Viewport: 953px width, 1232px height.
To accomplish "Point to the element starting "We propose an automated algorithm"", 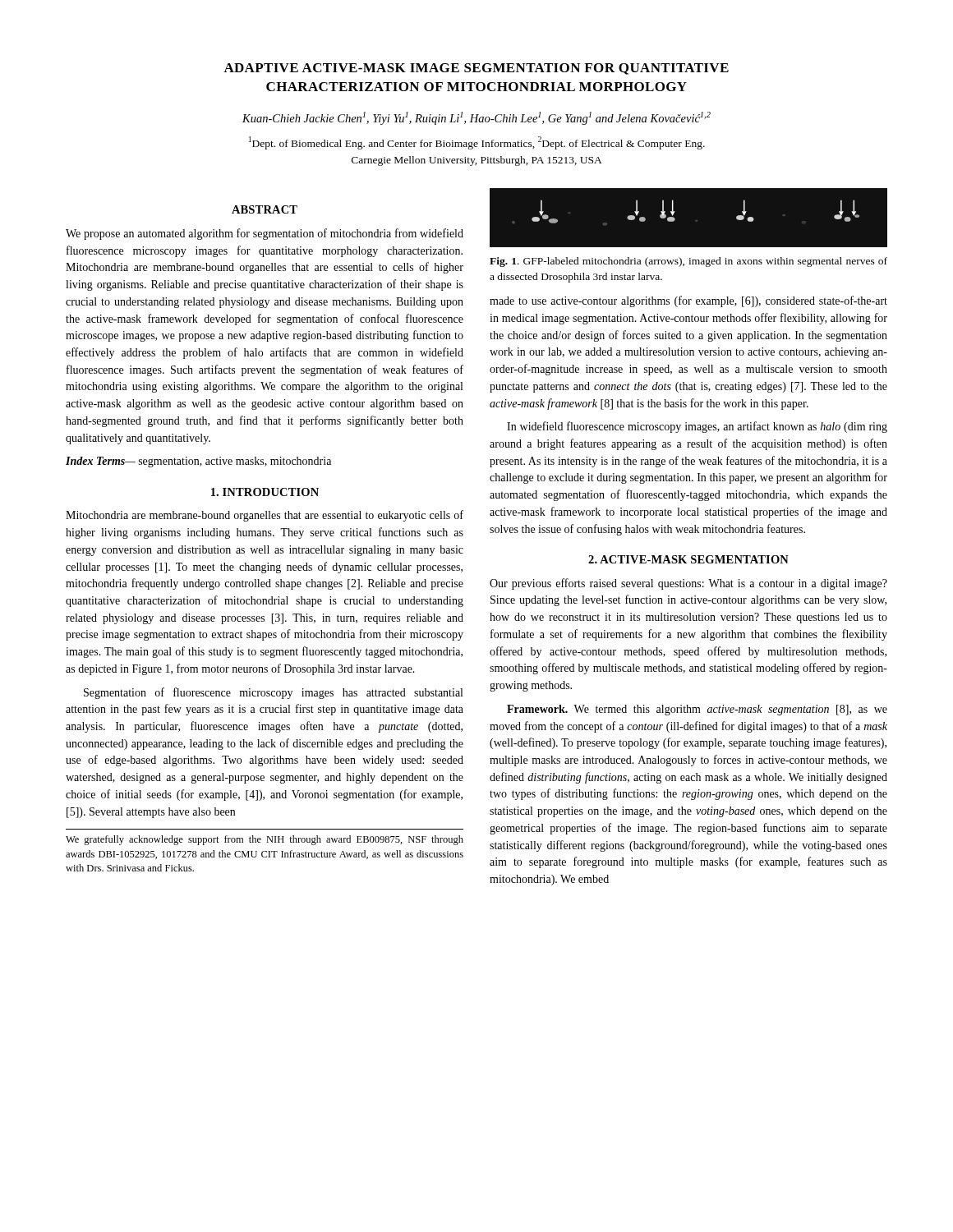I will coord(265,336).
